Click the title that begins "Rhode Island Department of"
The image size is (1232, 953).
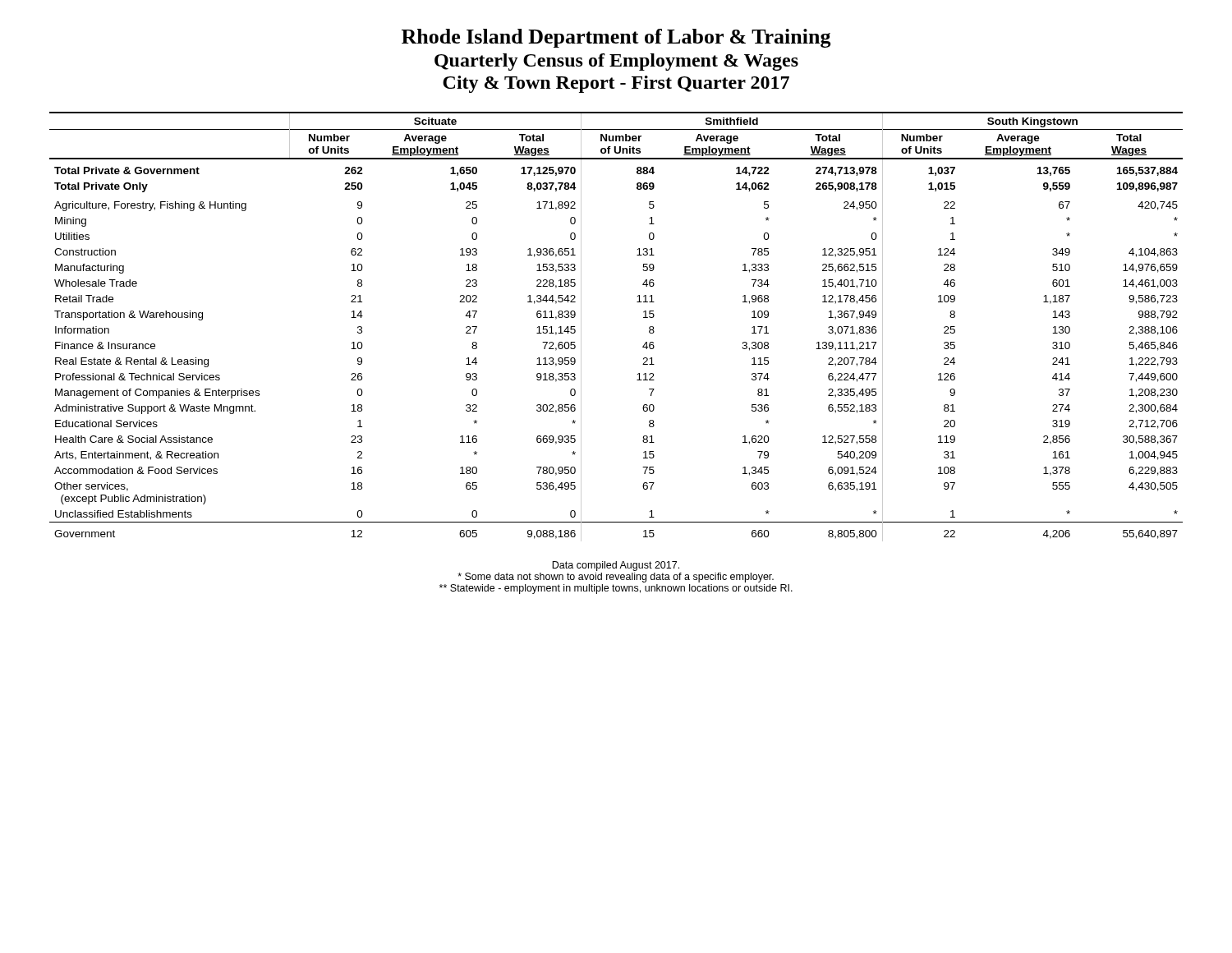[616, 59]
